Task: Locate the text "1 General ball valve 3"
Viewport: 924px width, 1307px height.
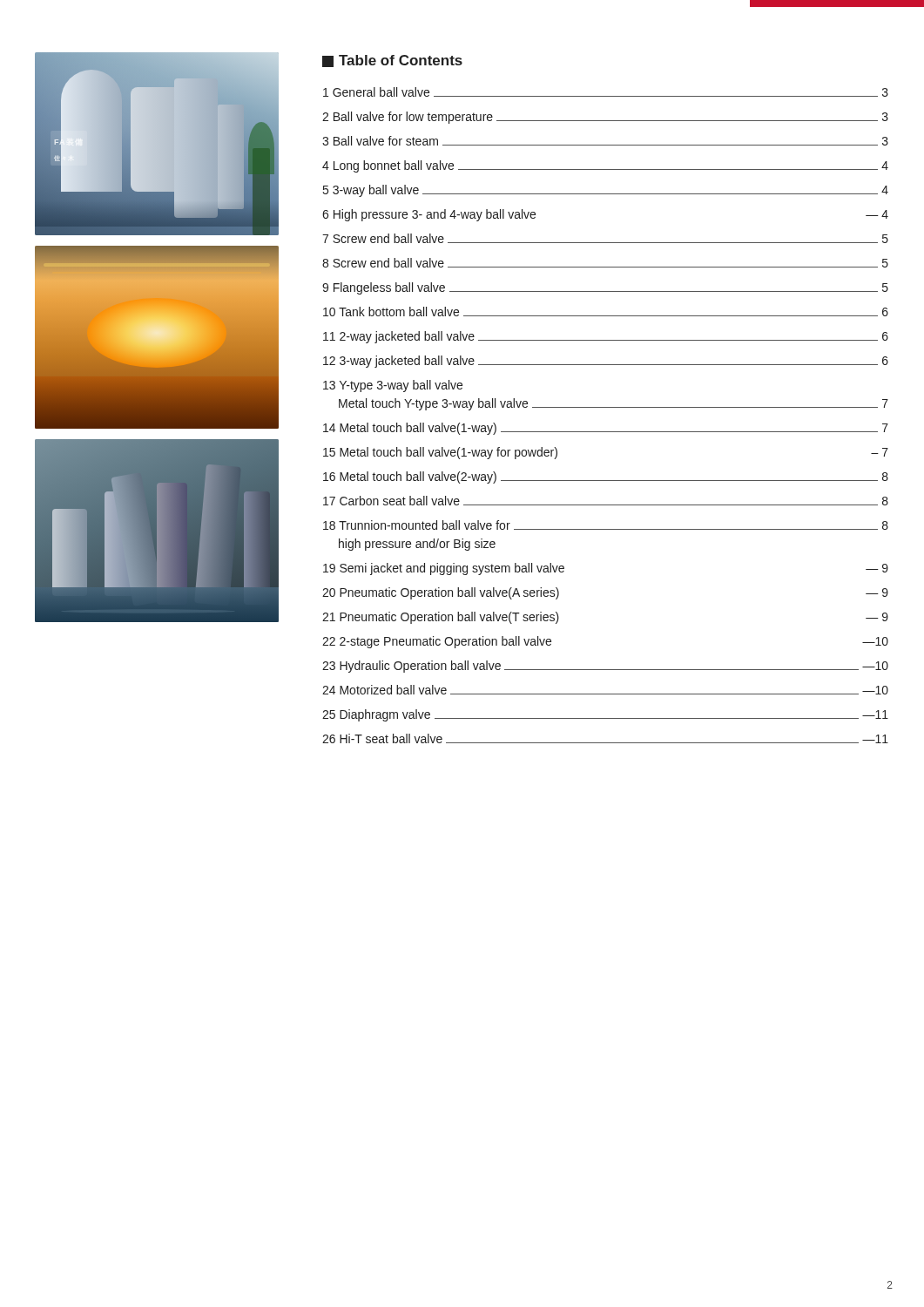Action: click(605, 93)
